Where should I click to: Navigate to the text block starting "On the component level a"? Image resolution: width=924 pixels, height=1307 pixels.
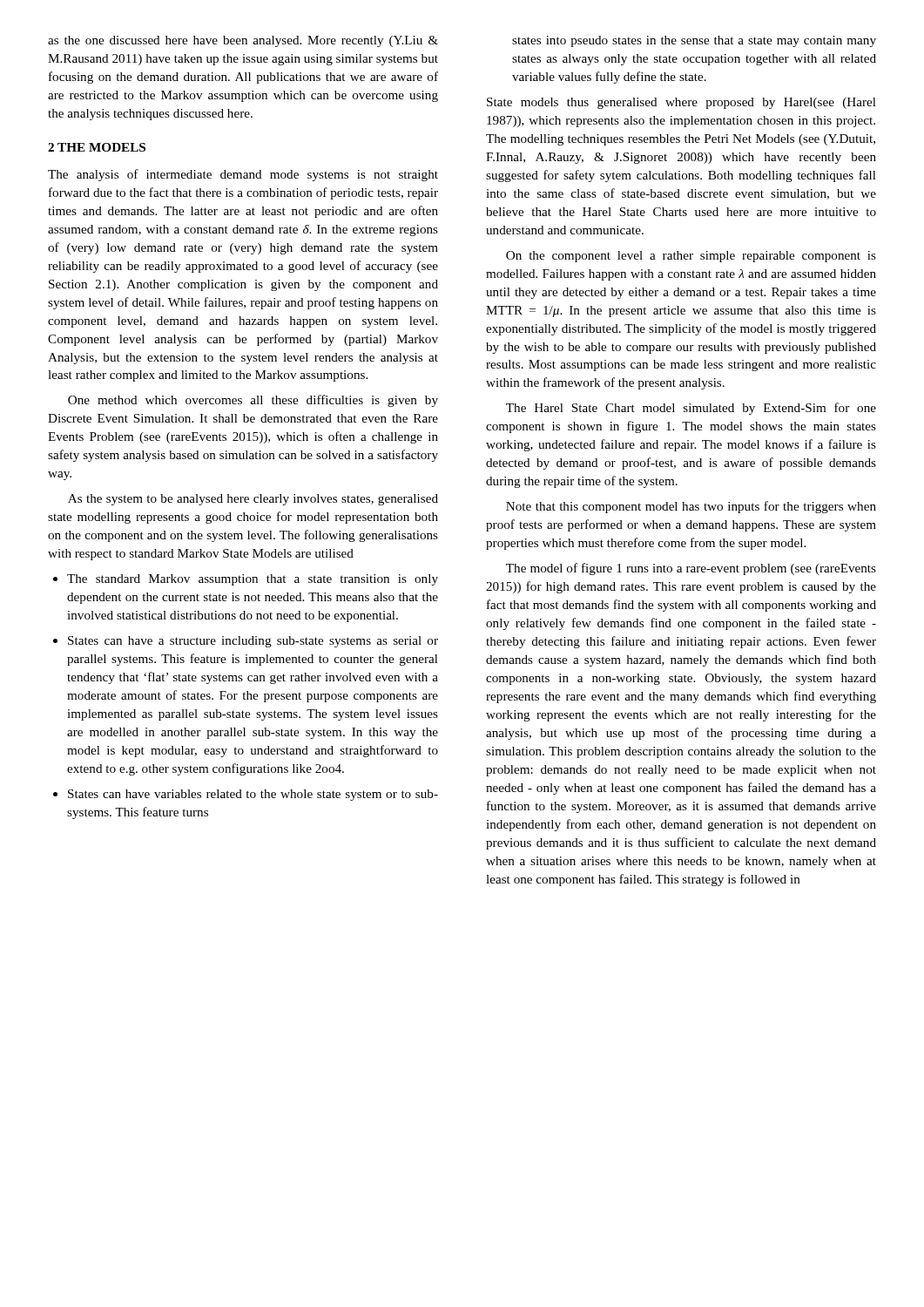[x=681, y=319]
